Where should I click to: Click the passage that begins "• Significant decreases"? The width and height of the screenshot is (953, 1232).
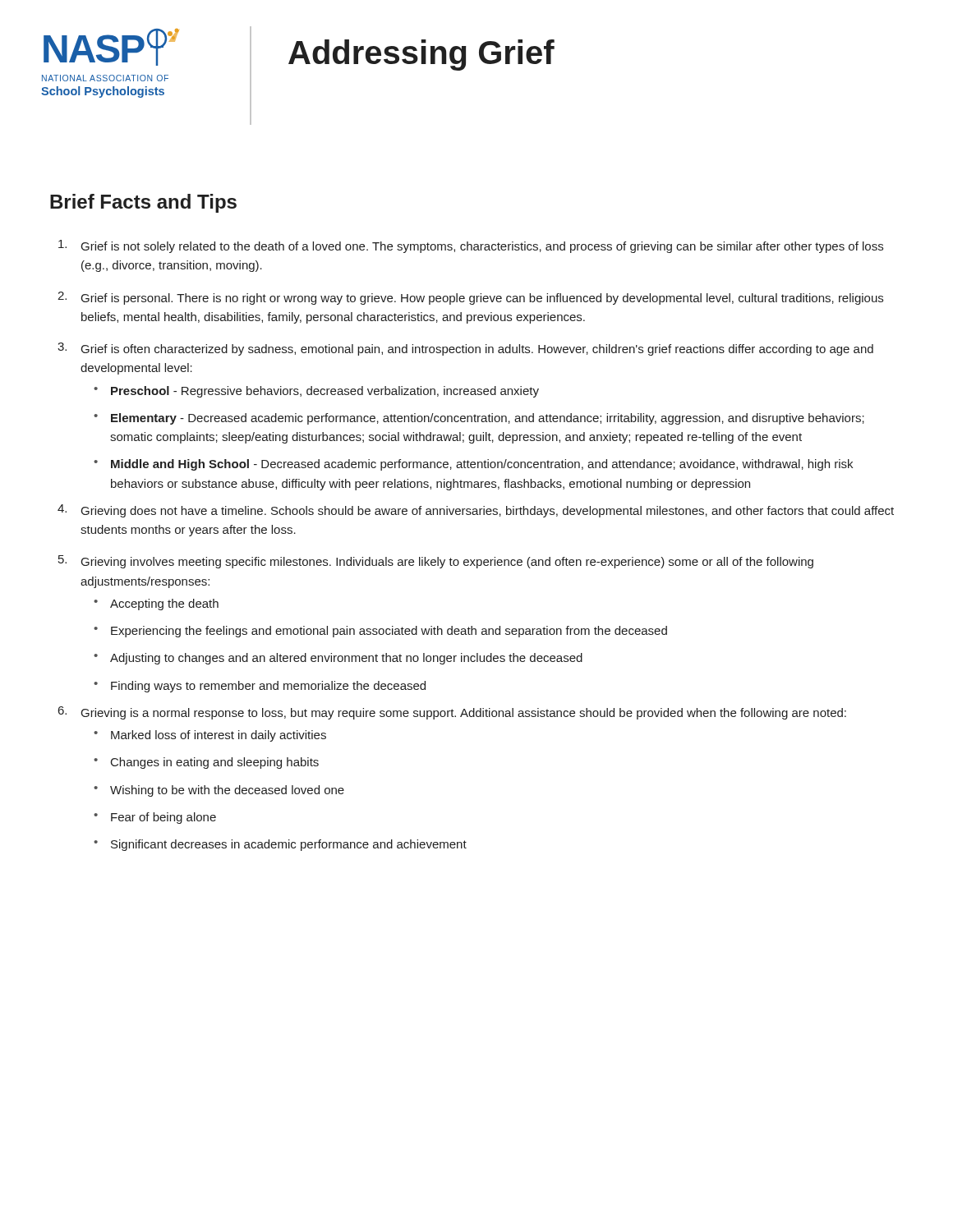click(x=280, y=844)
